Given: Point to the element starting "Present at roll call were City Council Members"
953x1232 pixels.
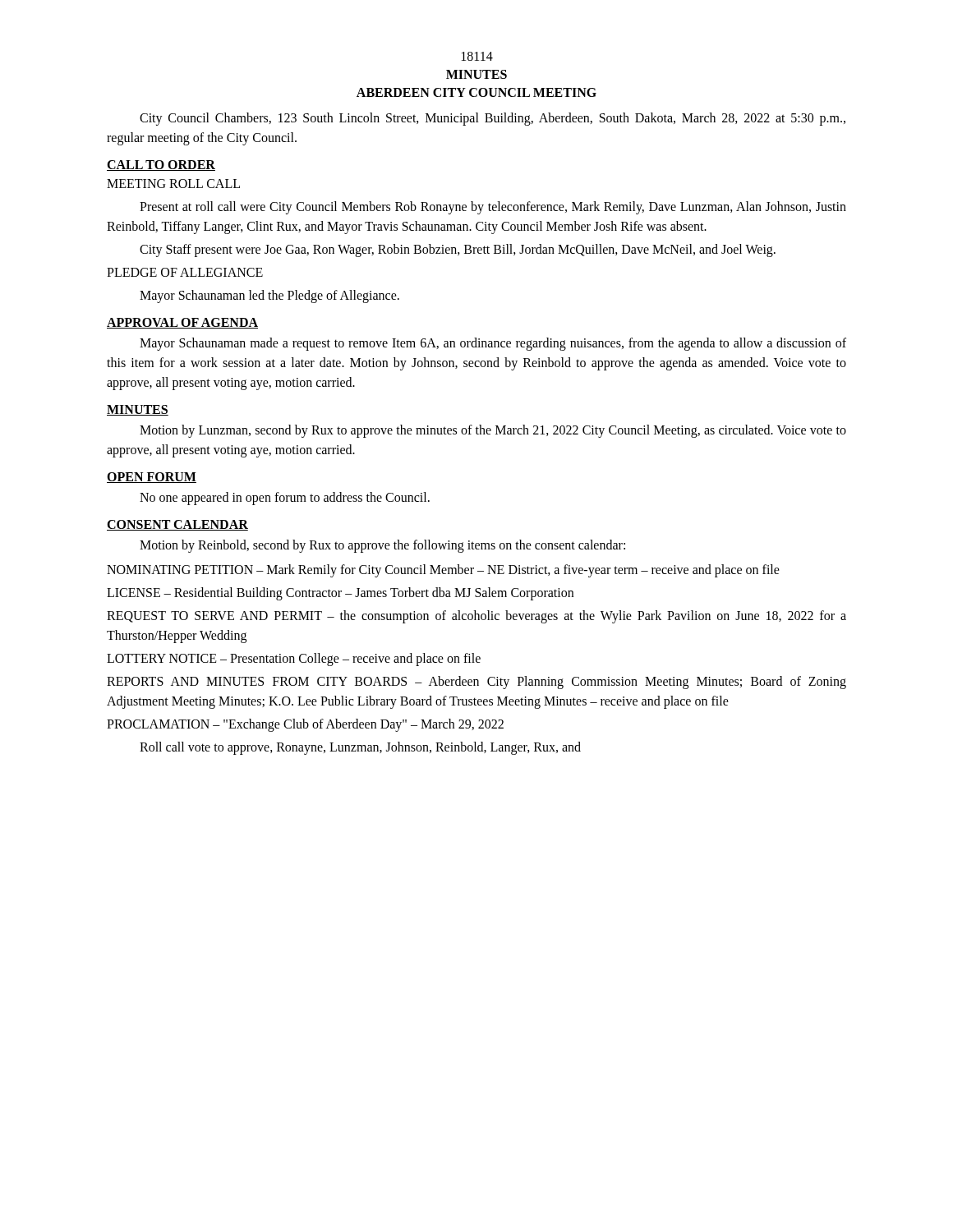Looking at the screenshot, I should [476, 217].
